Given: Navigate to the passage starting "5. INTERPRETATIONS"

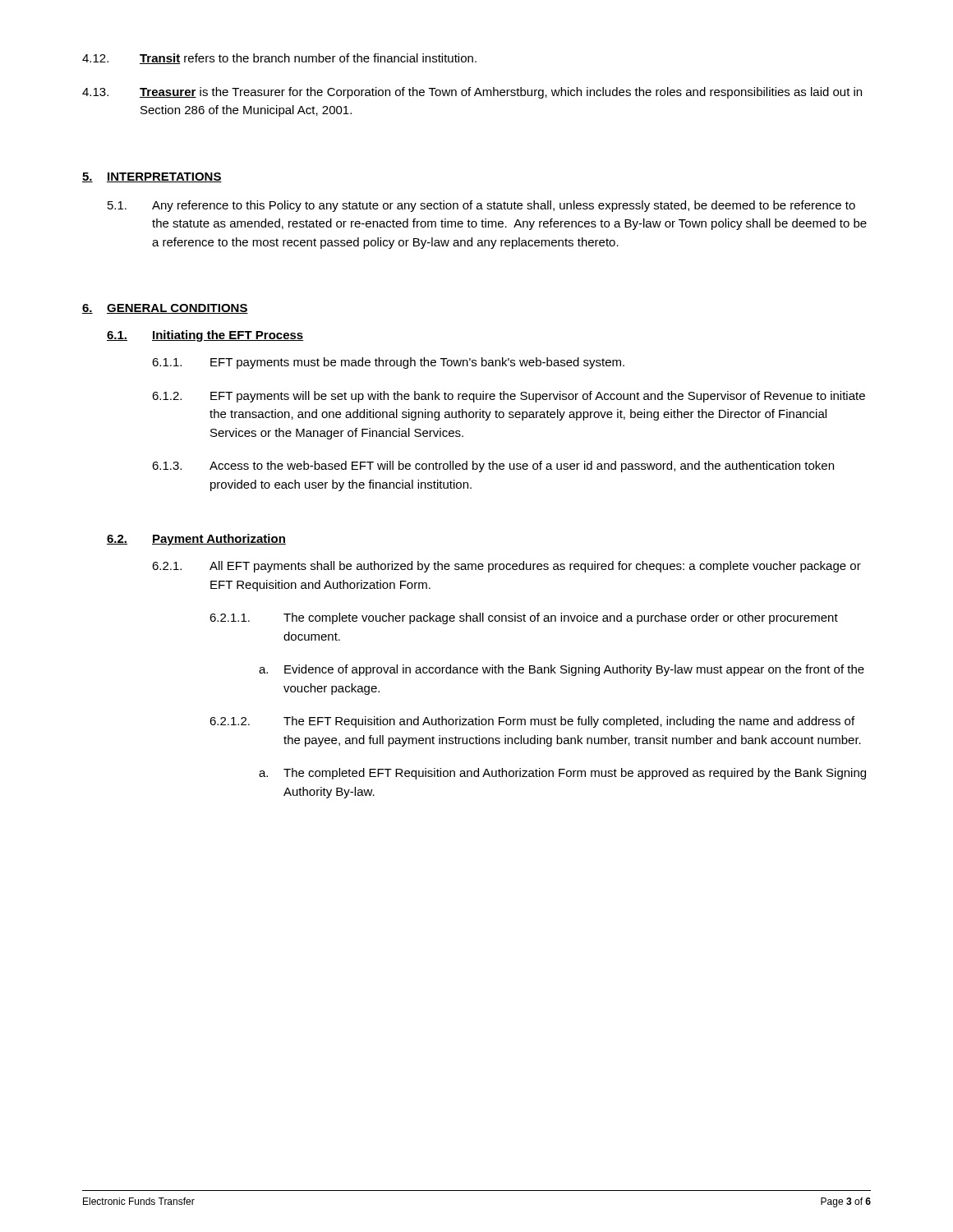Looking at the screenshot, I should click(x=152, y=176).
